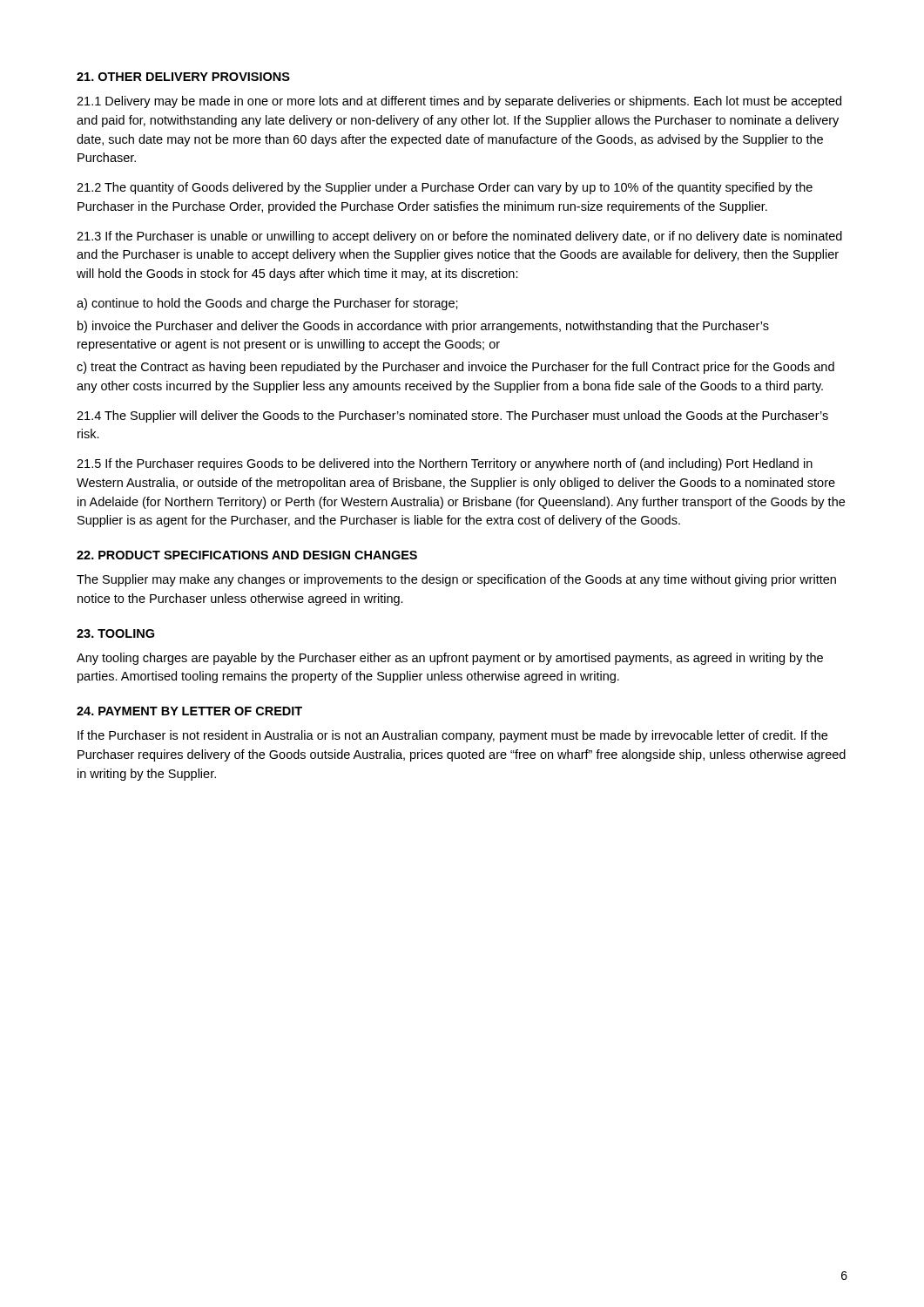Point to the passage starting "23. TOOLING"
The width and height of the screenshot is (924, 1307).
click(116, 633)
